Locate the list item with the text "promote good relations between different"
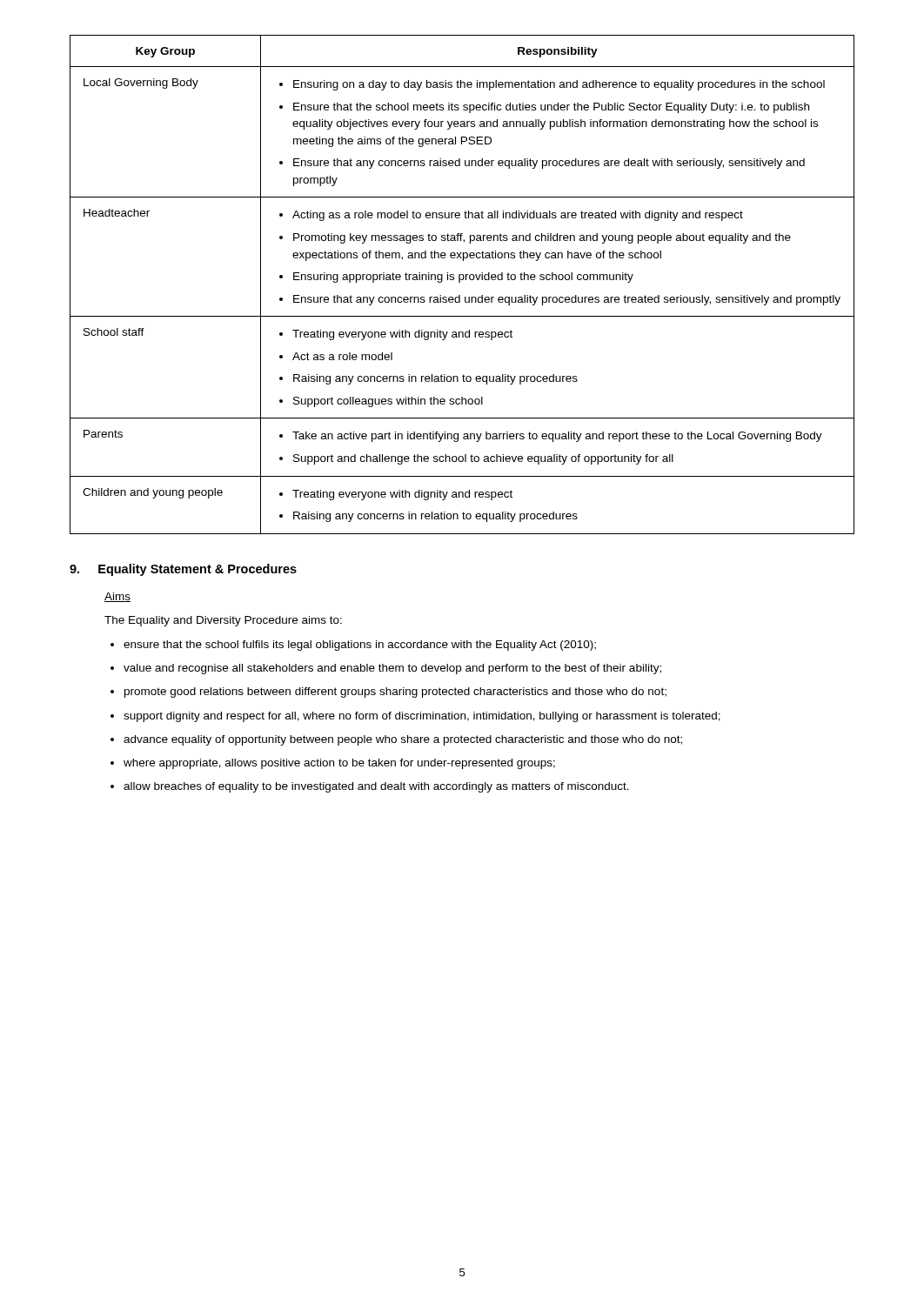924x1305 pixels. click(395, 692)
